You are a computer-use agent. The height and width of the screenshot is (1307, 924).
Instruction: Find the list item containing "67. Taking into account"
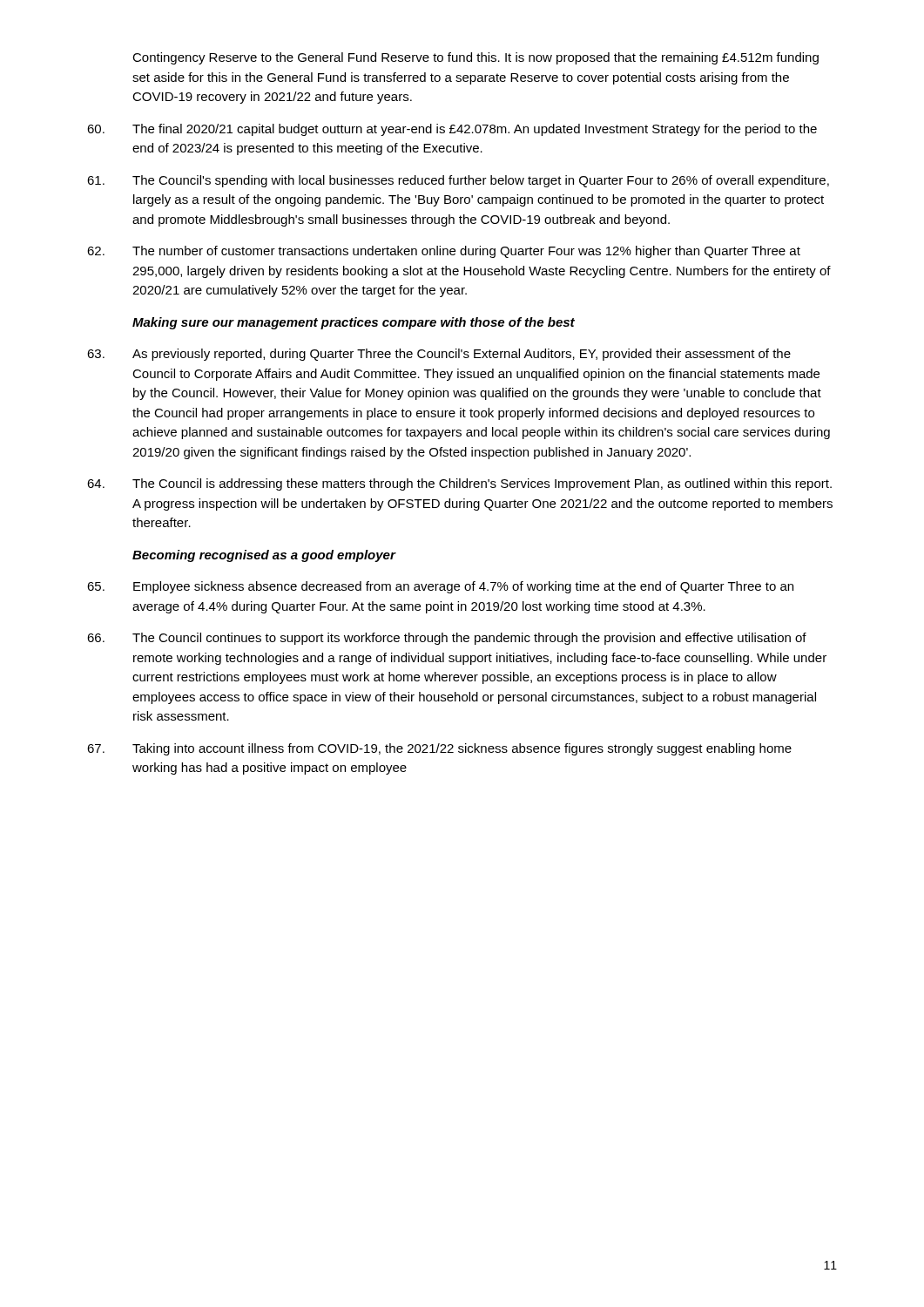click(462, 758)
